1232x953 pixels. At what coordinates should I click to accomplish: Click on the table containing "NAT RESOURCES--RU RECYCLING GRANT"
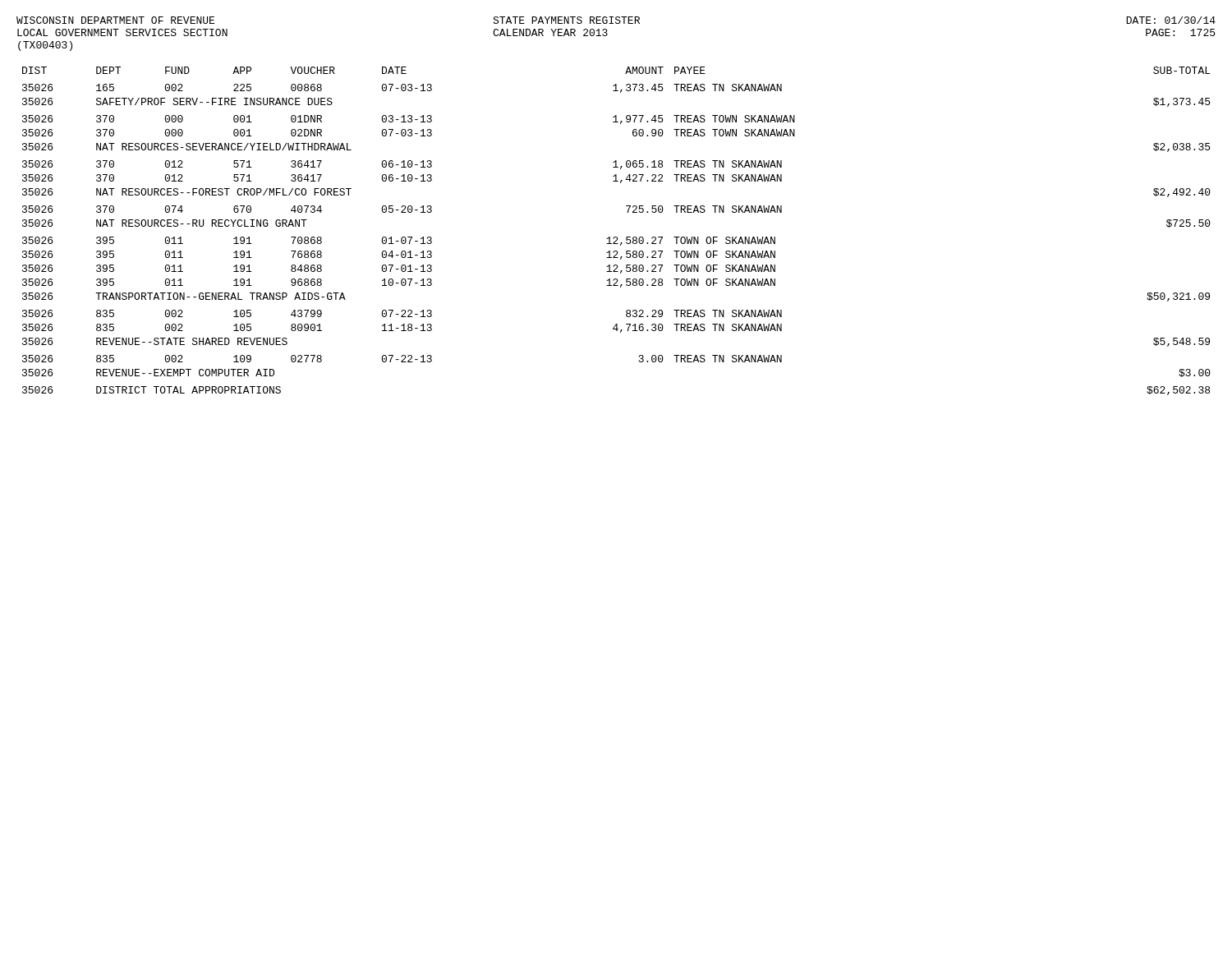click(616, 231)
